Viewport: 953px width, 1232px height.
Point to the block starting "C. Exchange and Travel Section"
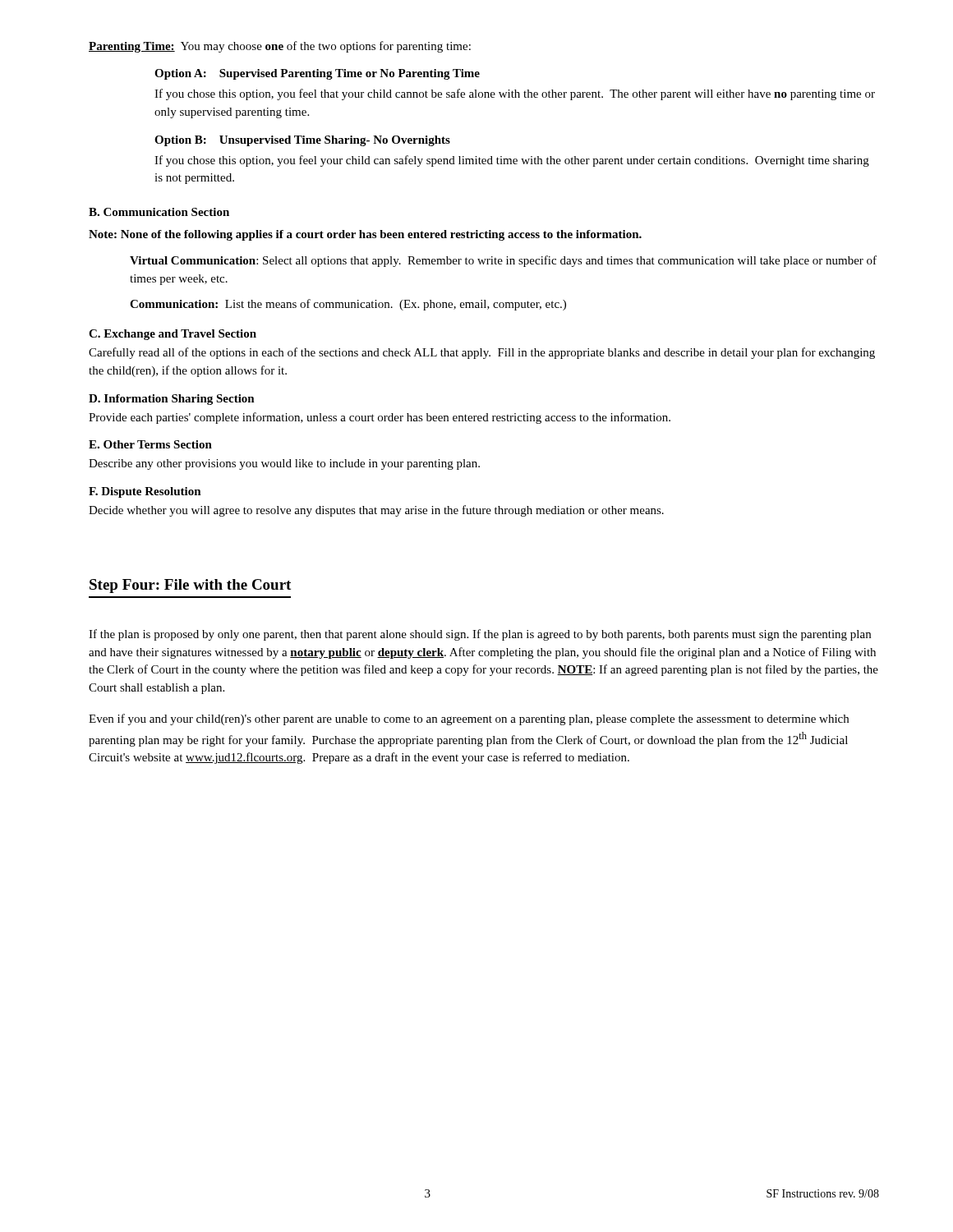pos(173,333)
